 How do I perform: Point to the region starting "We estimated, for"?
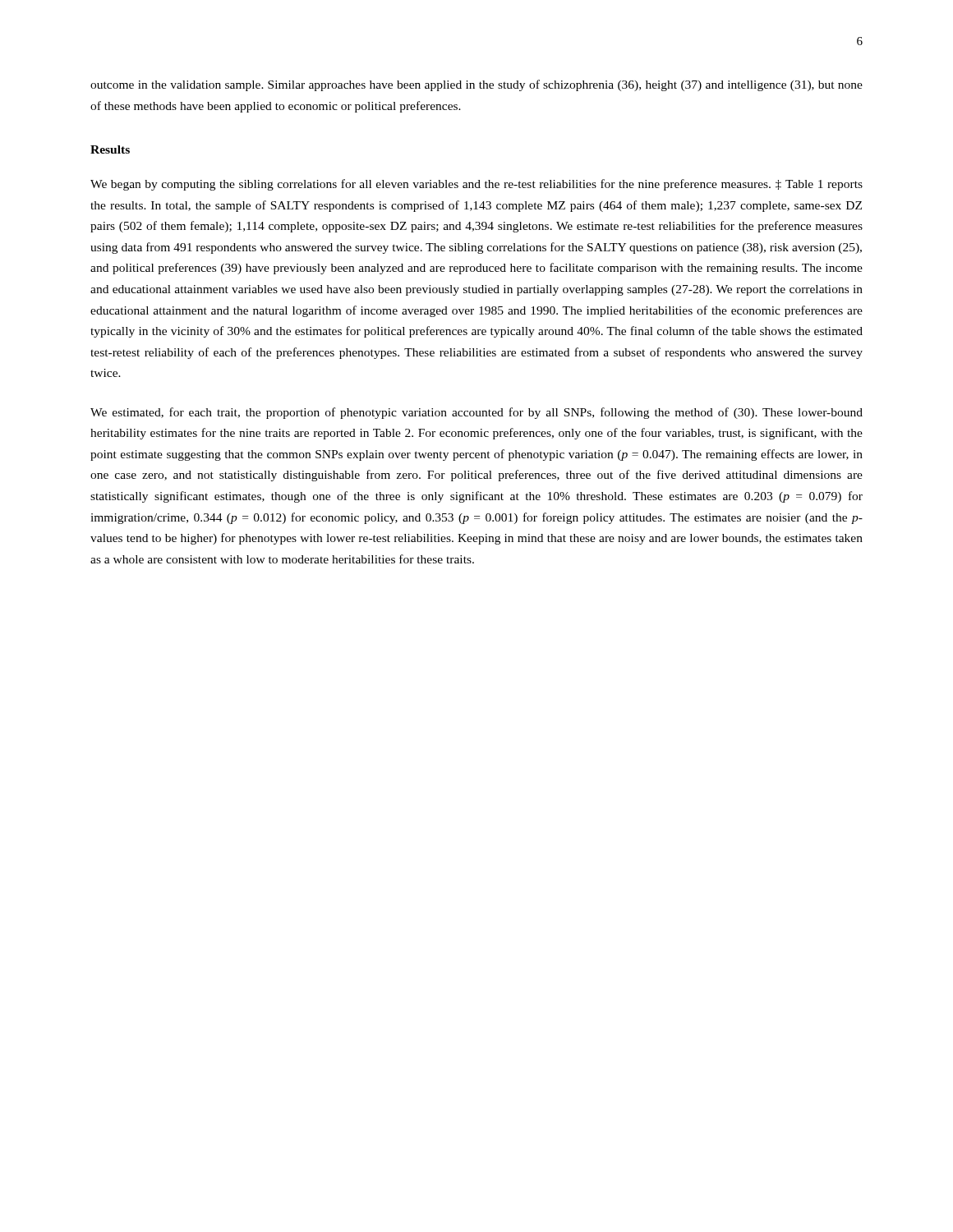click(x=476, y=485)
